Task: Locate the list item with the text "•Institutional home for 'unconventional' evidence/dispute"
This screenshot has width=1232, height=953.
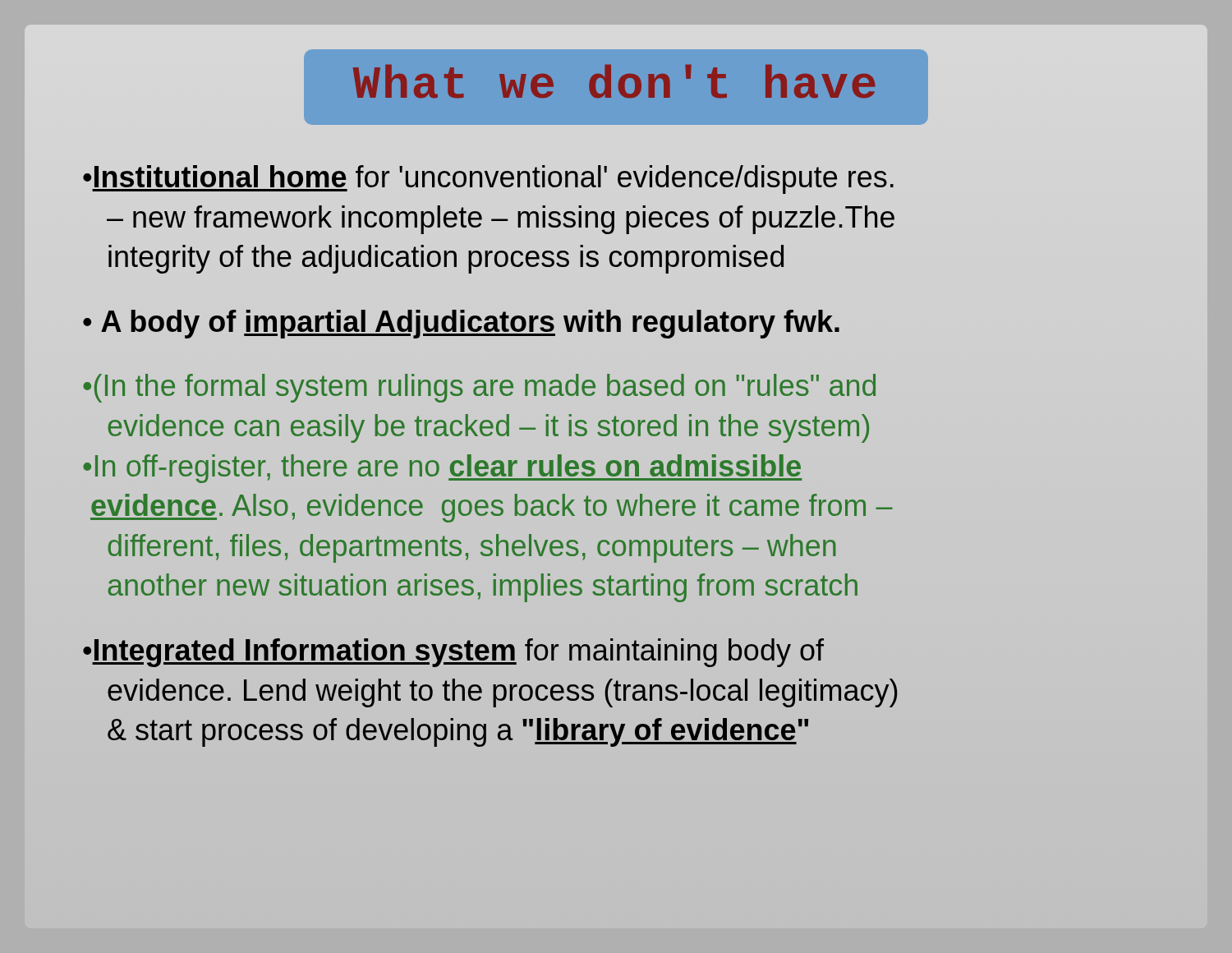Action: (x=620, y=218)
